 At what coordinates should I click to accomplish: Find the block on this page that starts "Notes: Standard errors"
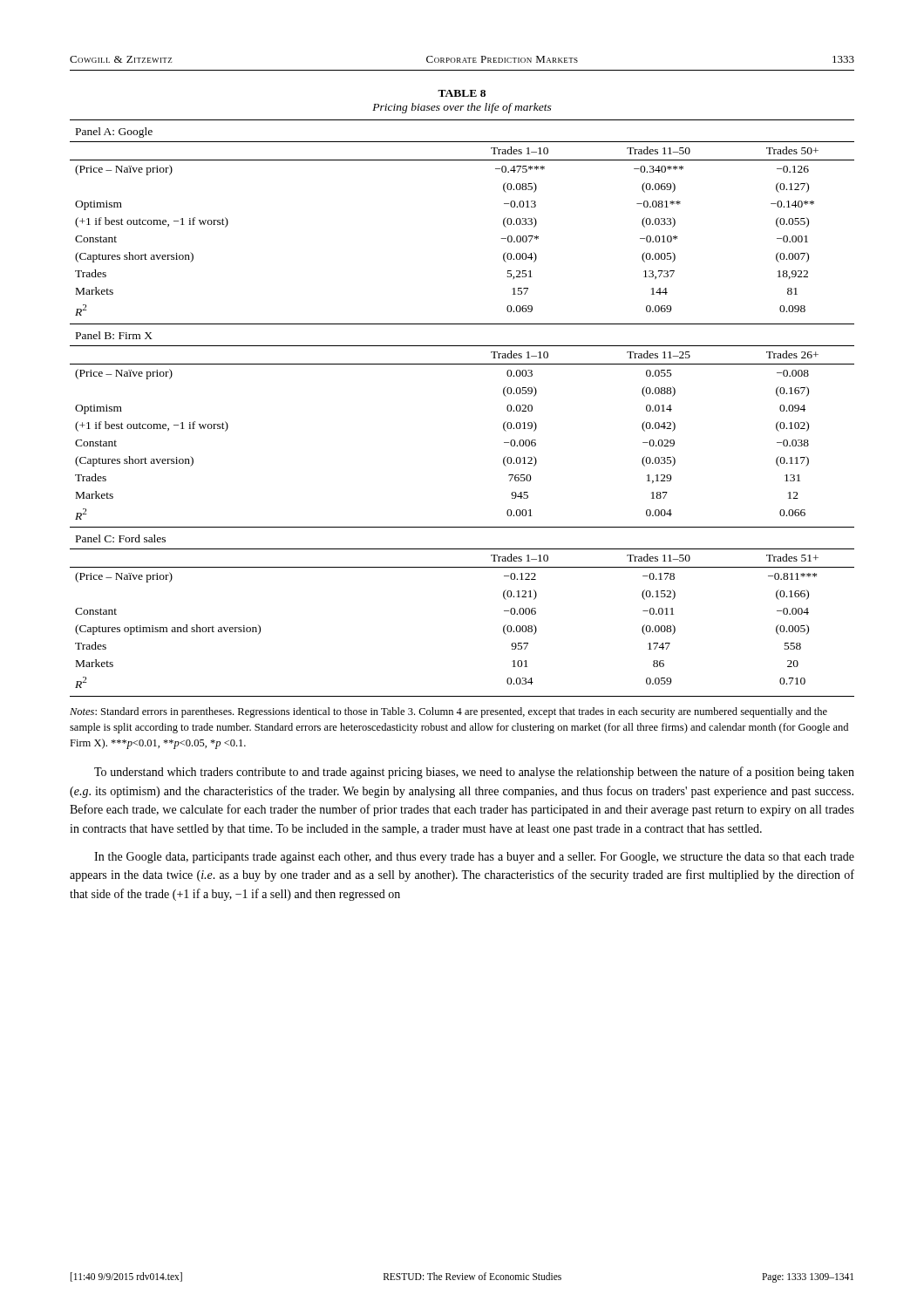pos(459,727)
